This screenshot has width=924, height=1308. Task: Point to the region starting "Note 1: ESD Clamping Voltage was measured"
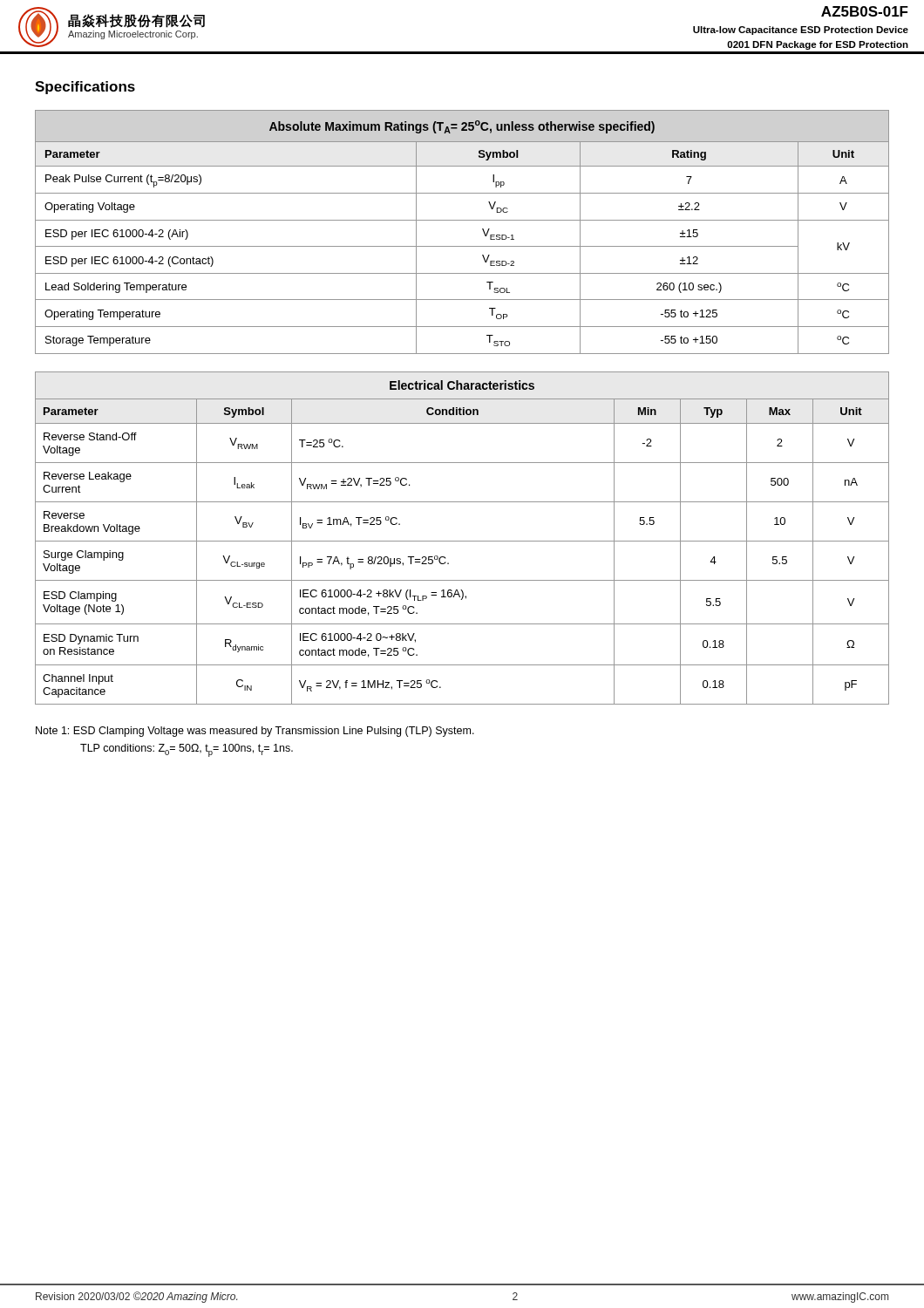pyautogui.click(x=255, y=740)
